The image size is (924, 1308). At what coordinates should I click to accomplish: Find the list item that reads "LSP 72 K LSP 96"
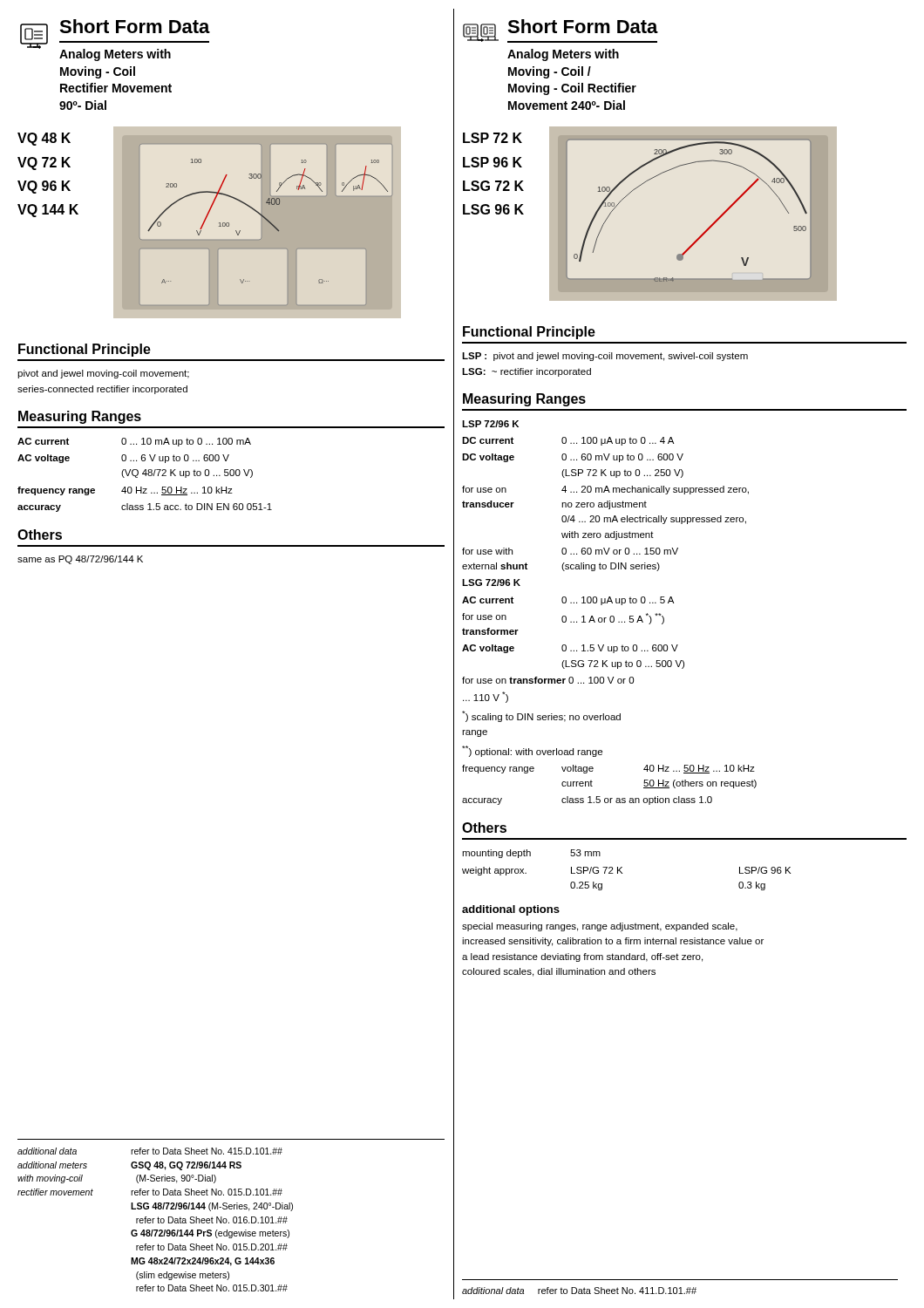(493, 174)
